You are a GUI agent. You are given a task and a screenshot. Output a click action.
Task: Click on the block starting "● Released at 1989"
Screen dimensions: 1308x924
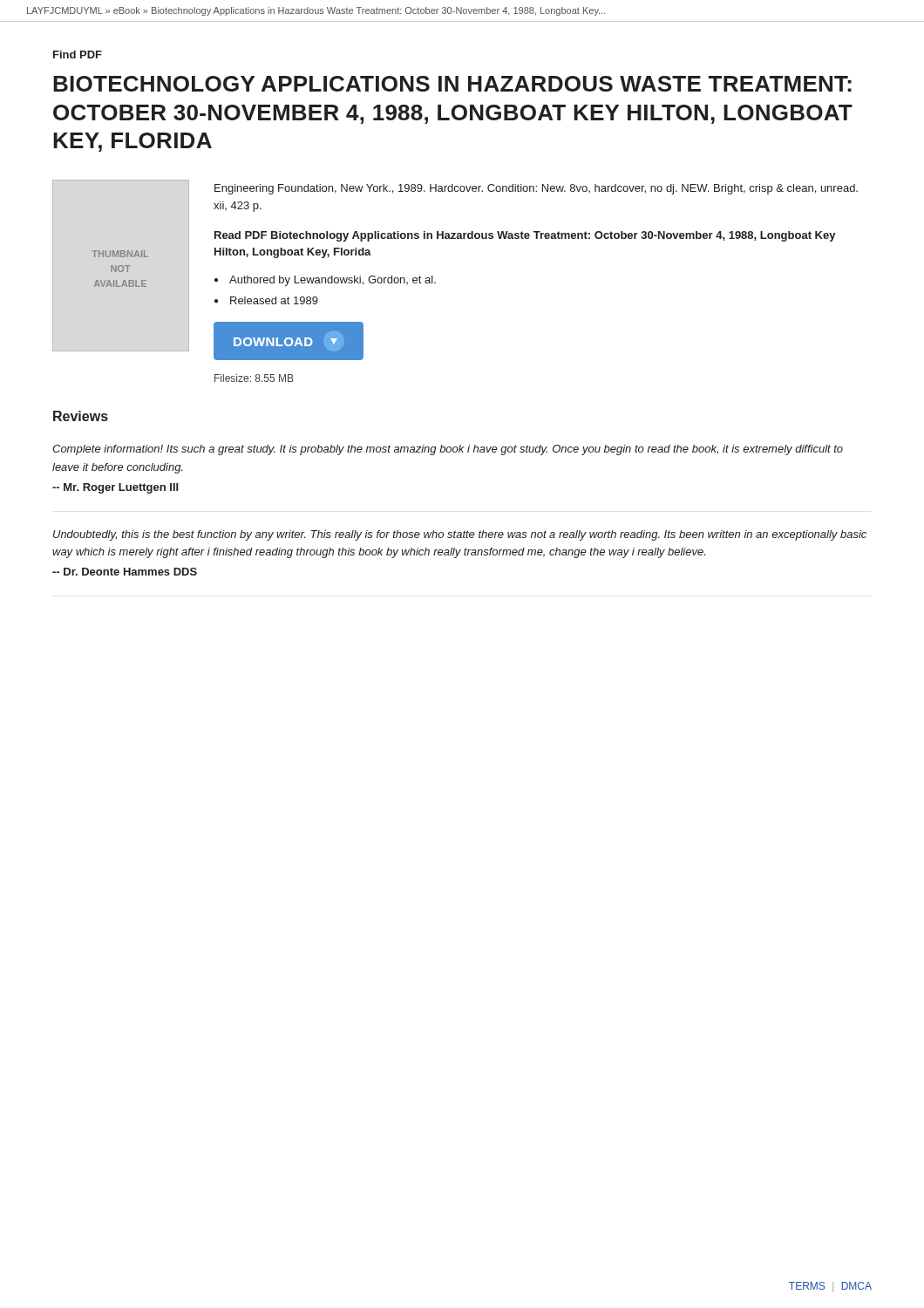[x=266, y=301]
